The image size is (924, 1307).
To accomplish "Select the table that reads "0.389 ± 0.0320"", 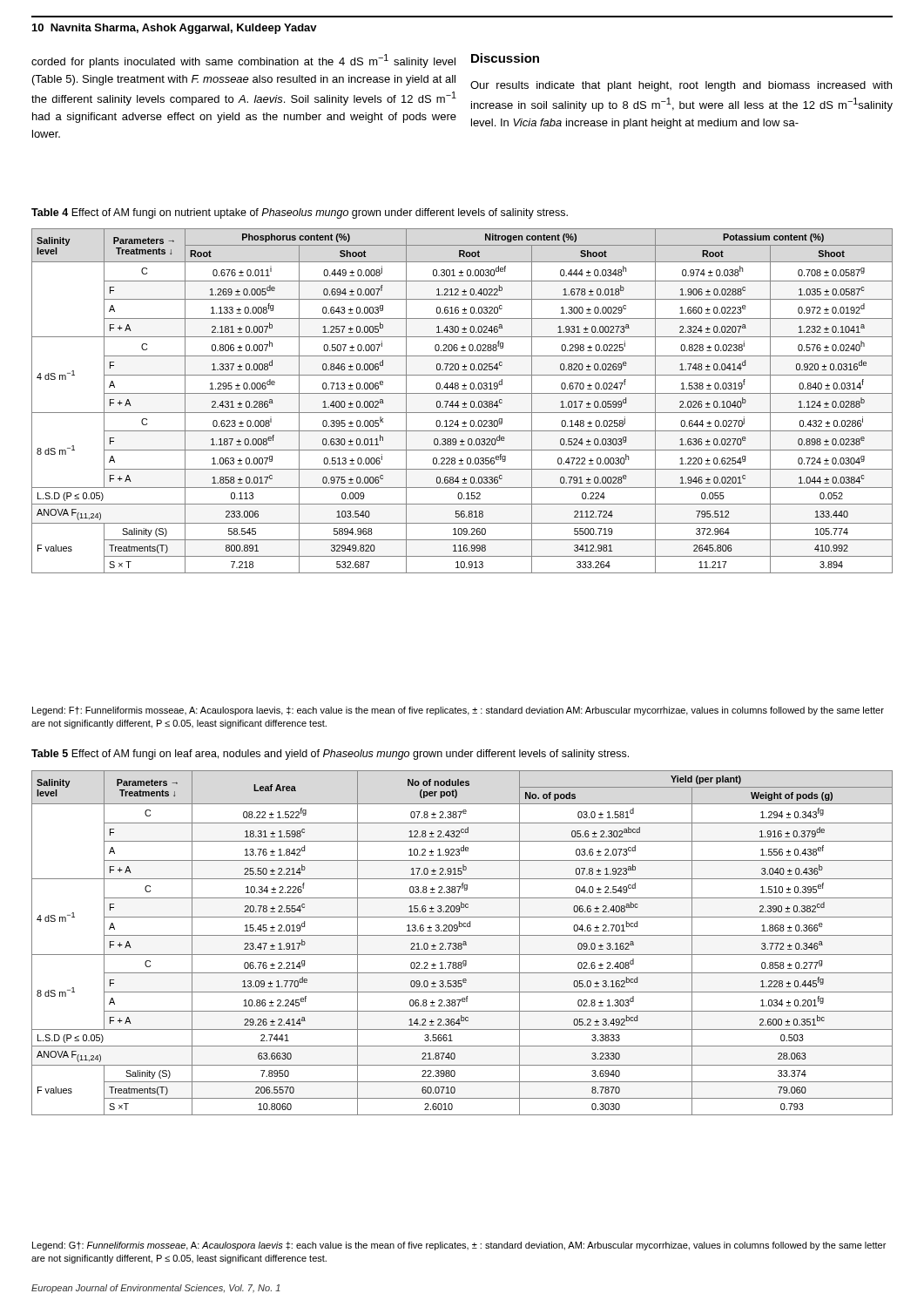I will pos(462,401).
